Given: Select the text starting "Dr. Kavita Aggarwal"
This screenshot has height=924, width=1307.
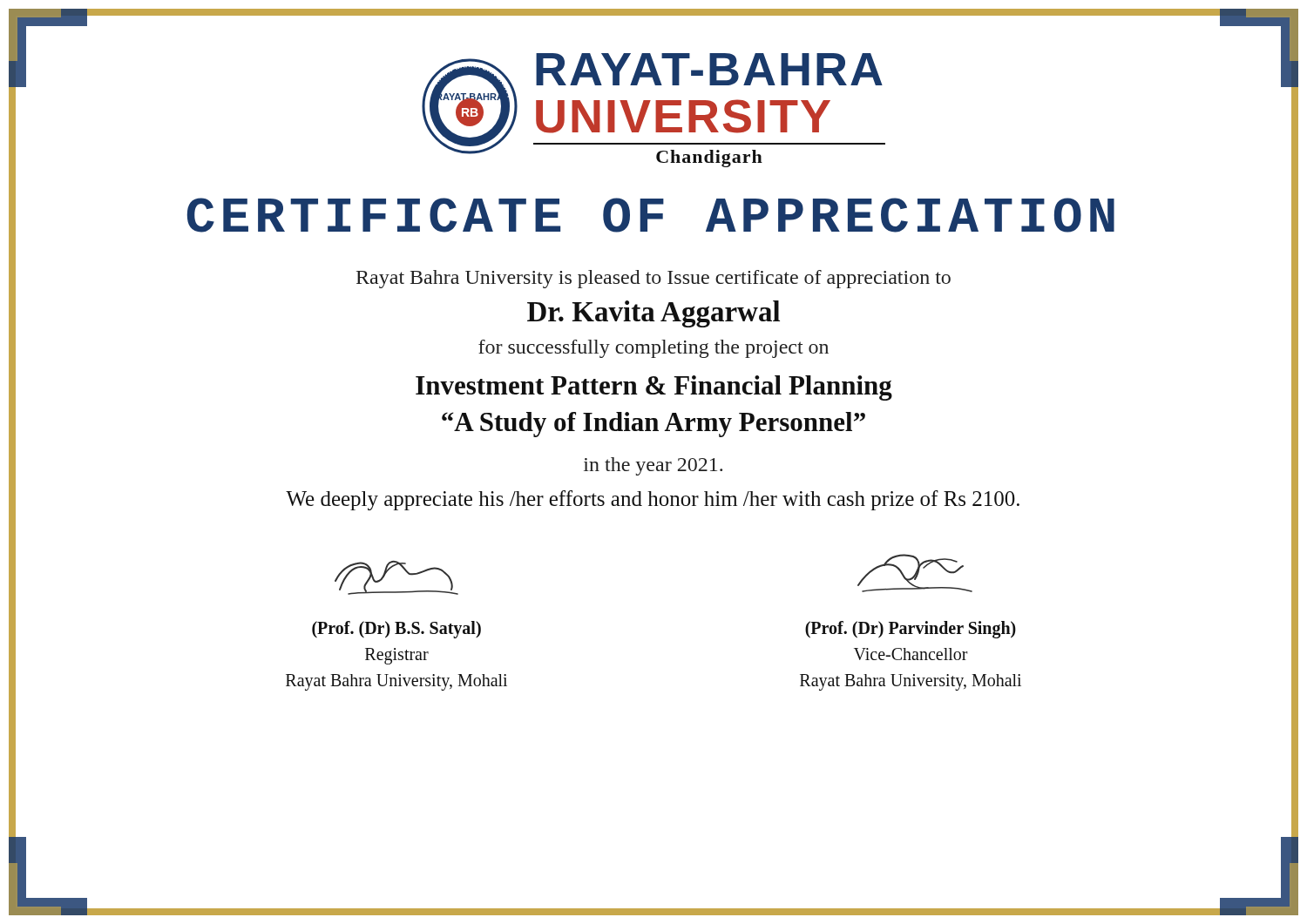Looking at the screenshot, I should pyautogui.click(x=654, y=312).
